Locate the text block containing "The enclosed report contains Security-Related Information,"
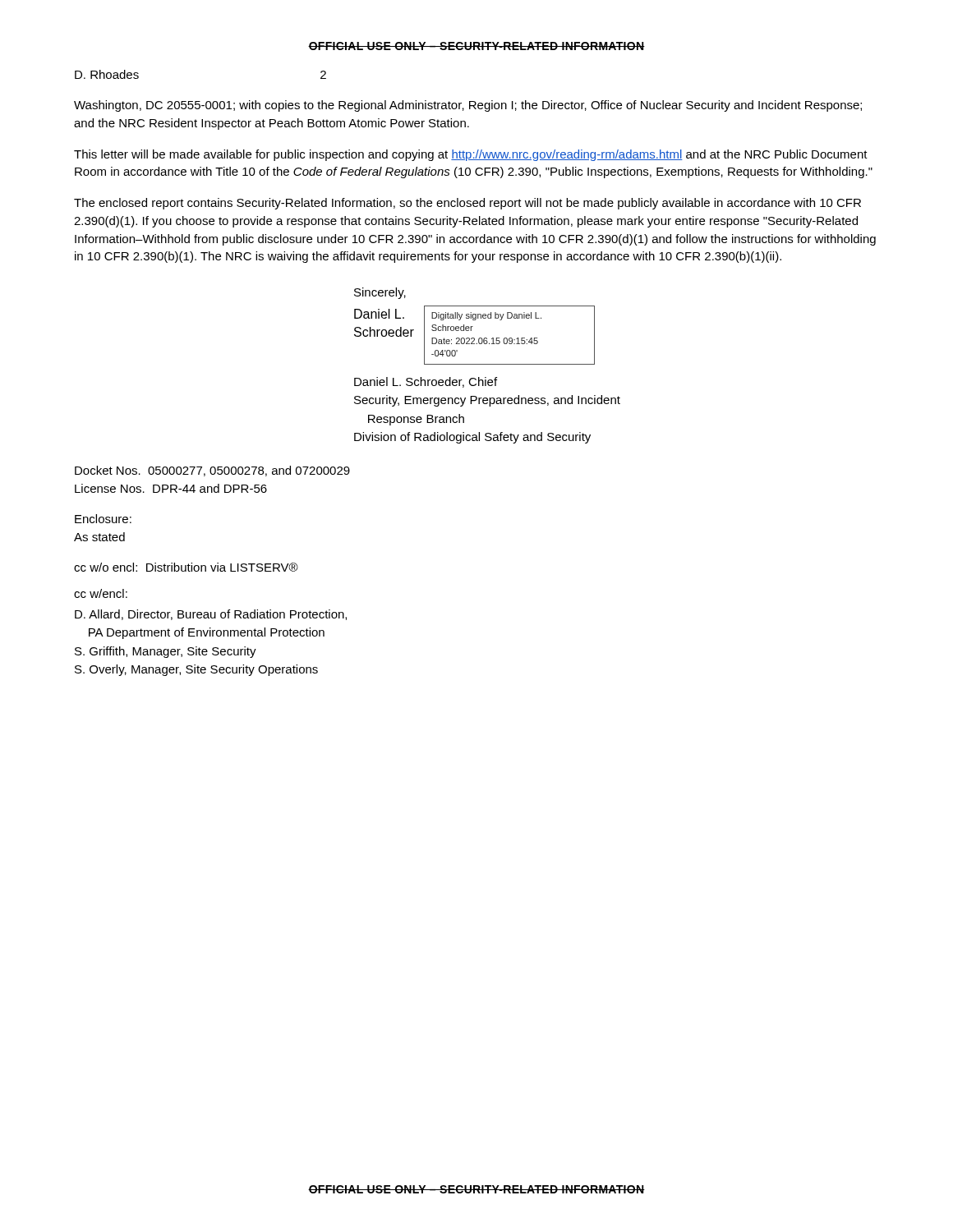Viewport: 953px width, 1232px height. tap(475, 229)
